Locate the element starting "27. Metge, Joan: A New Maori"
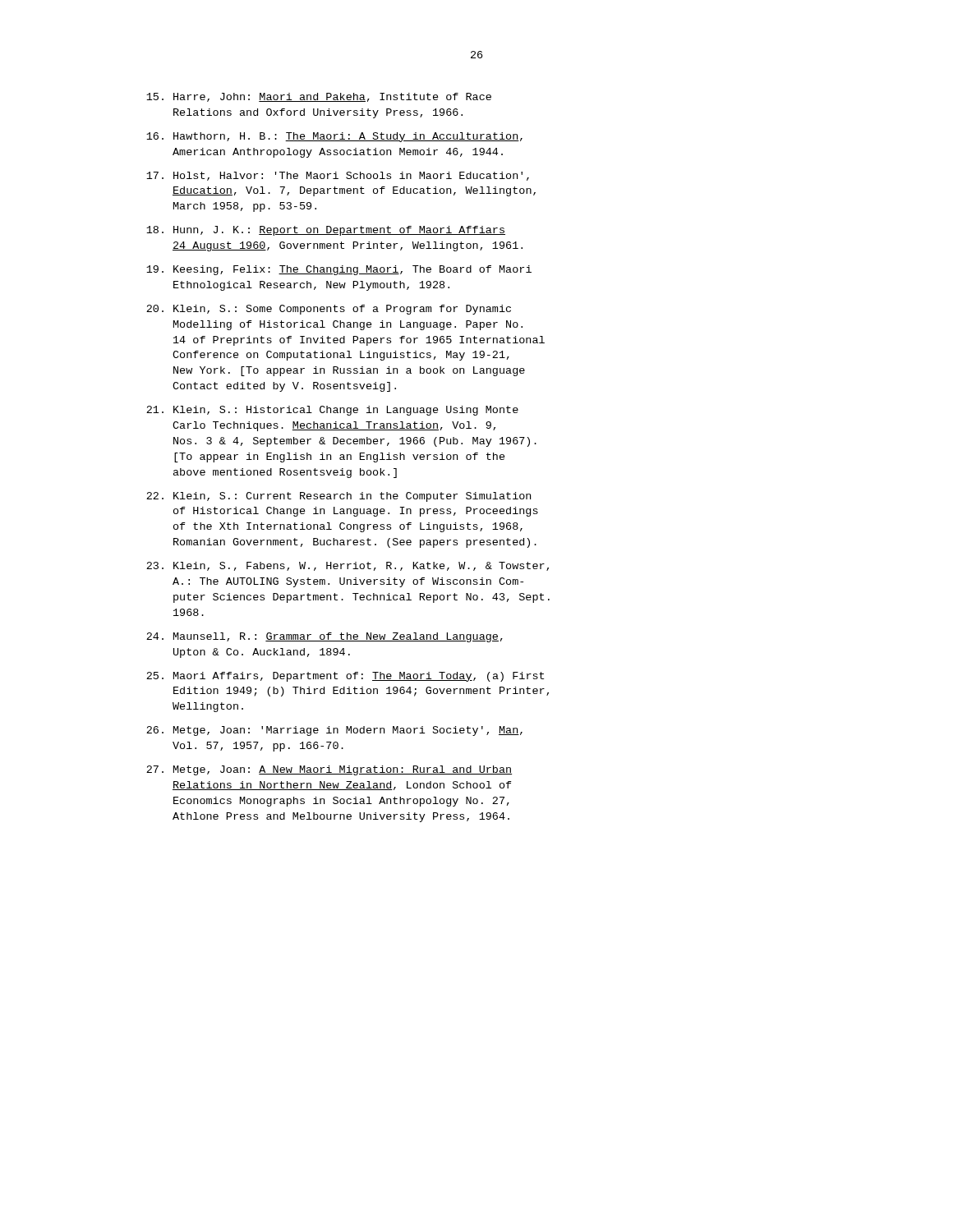This screenshot has width=953, height=1232. click(x=322, y=794)
